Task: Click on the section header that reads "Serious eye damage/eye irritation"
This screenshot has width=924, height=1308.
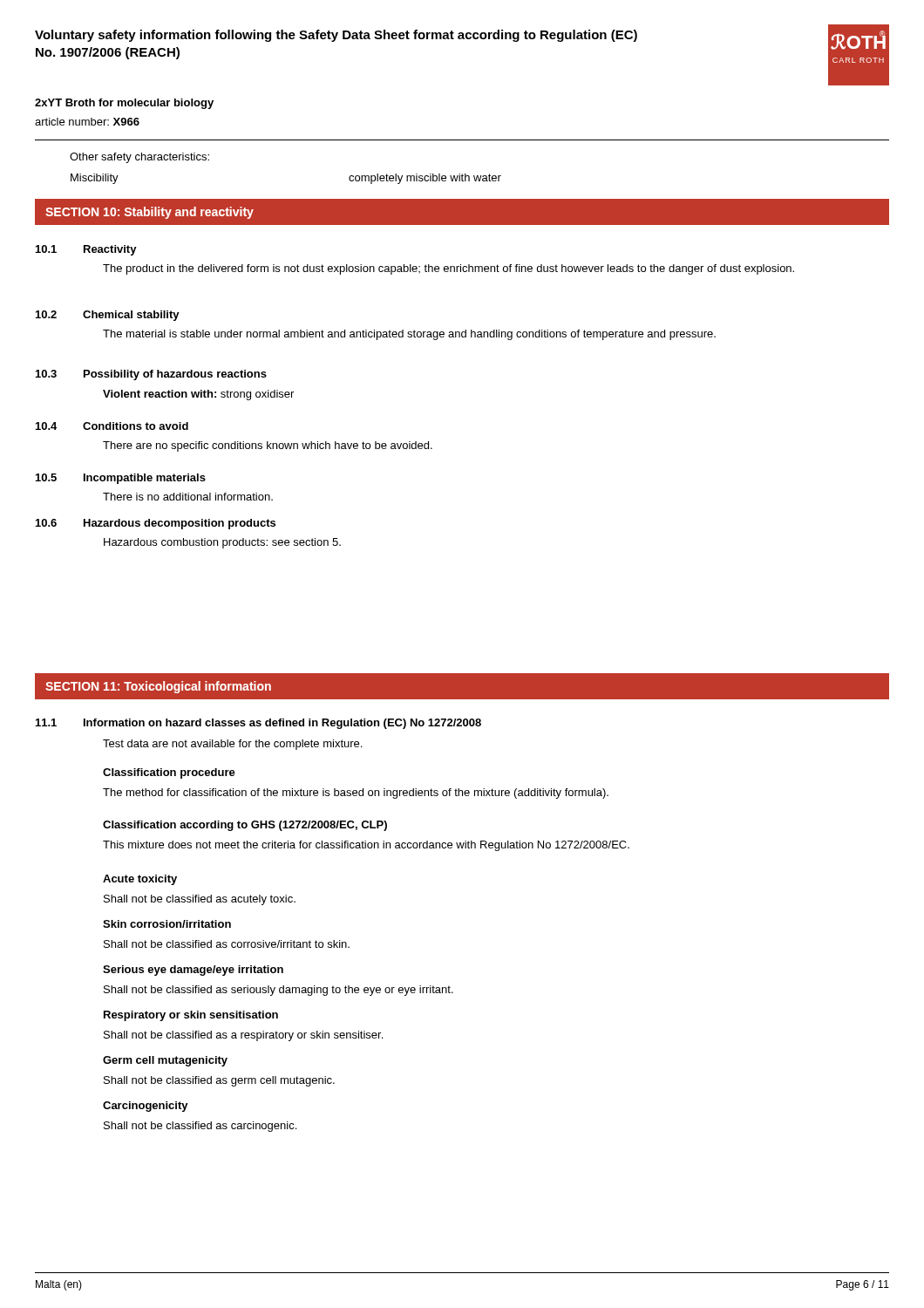Action: point(193,971)
